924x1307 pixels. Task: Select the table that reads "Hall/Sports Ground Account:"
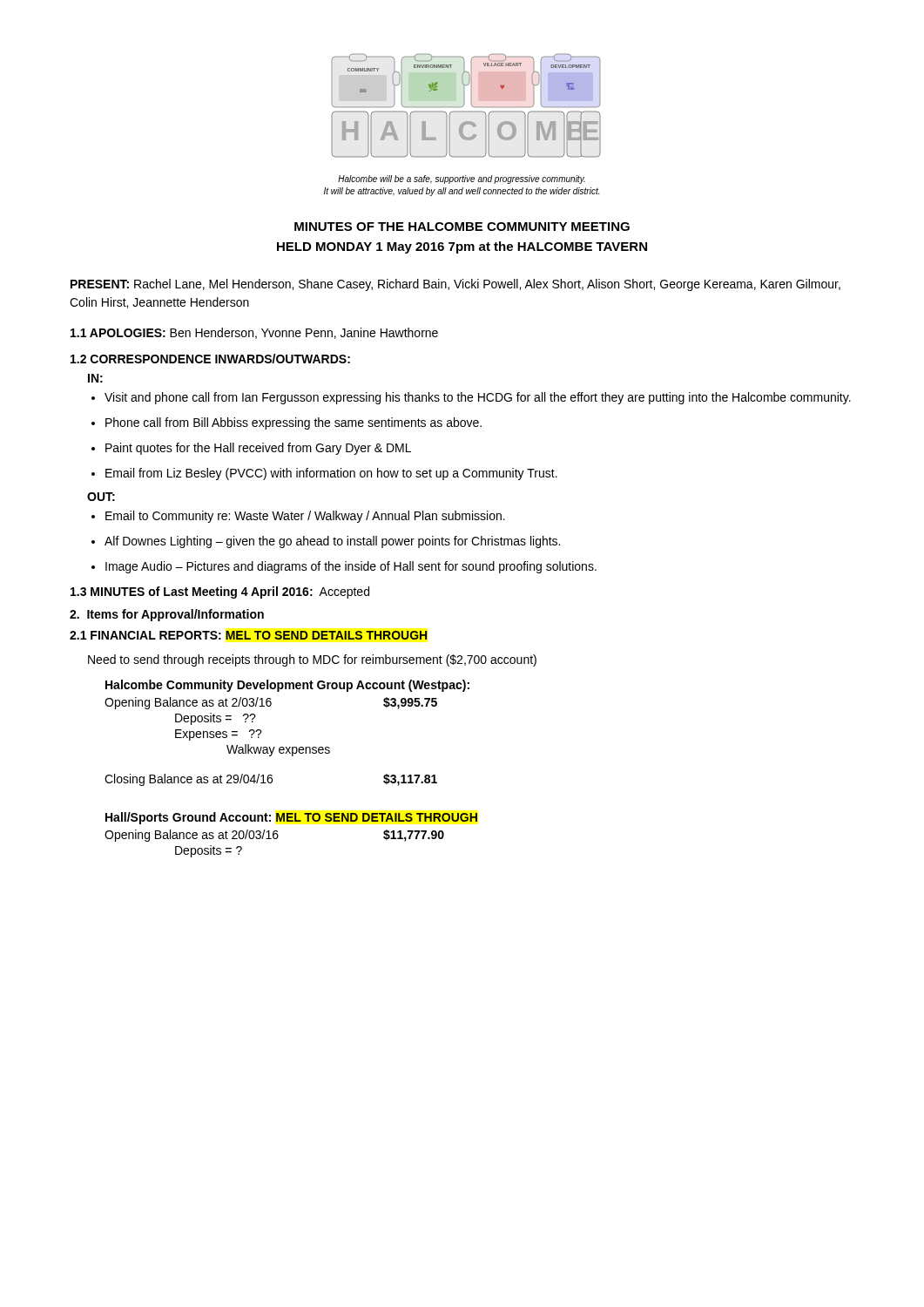(479, 834)
